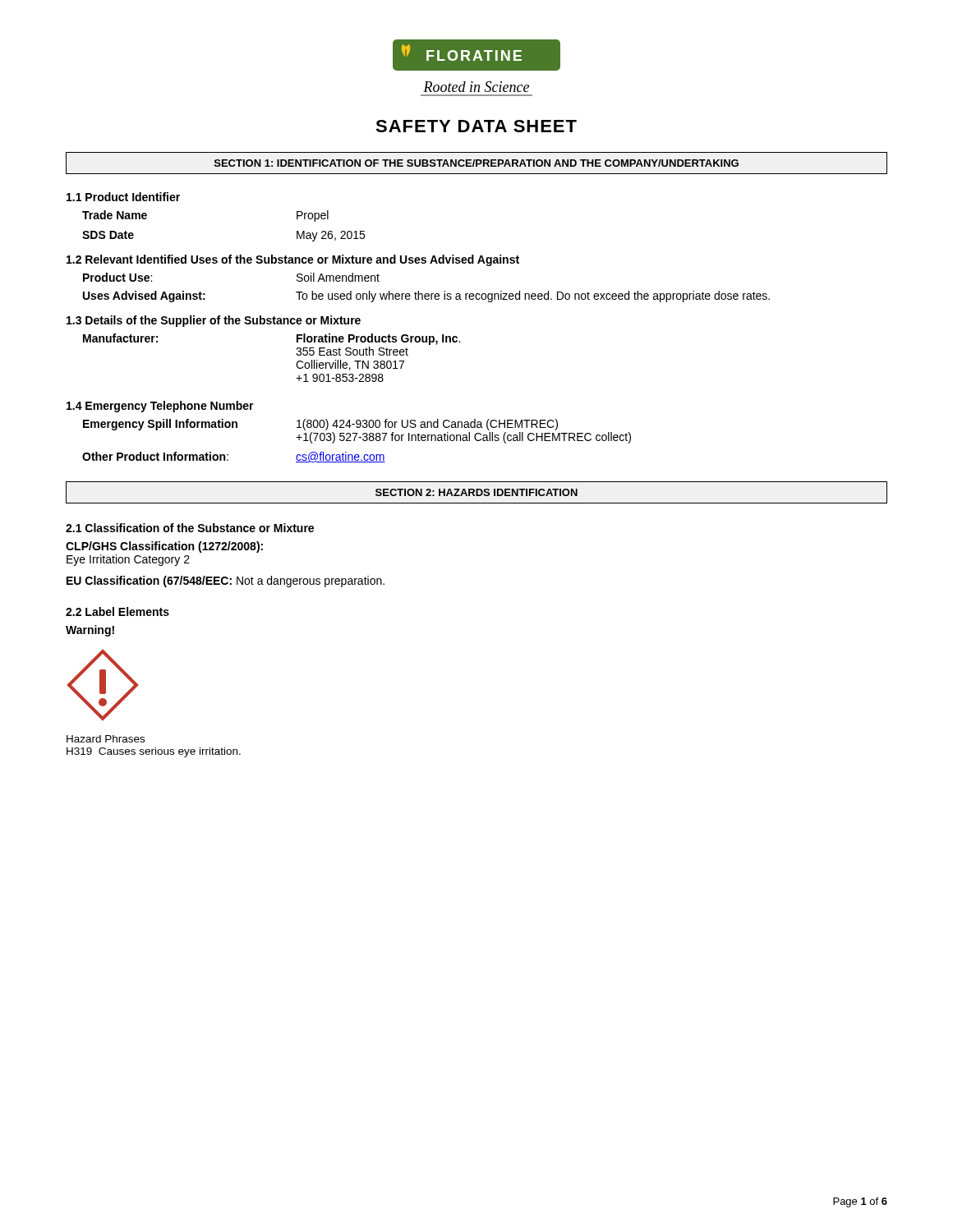Where does it say "2.2 Label Elements"?
953x1232 pixels.
pyautogui.click(x=118, y=612)
